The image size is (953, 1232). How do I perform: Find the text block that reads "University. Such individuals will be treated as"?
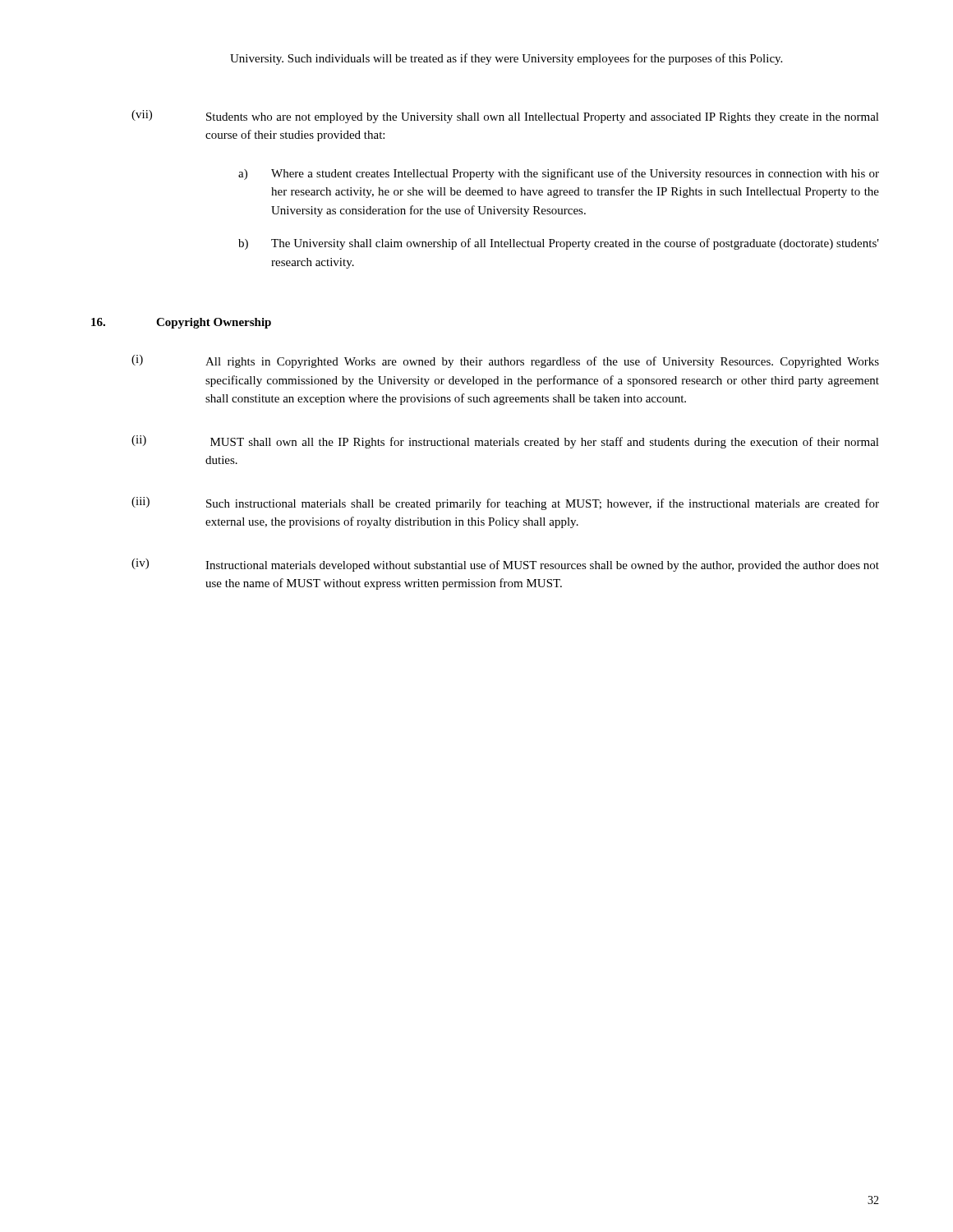pos(507,58)
